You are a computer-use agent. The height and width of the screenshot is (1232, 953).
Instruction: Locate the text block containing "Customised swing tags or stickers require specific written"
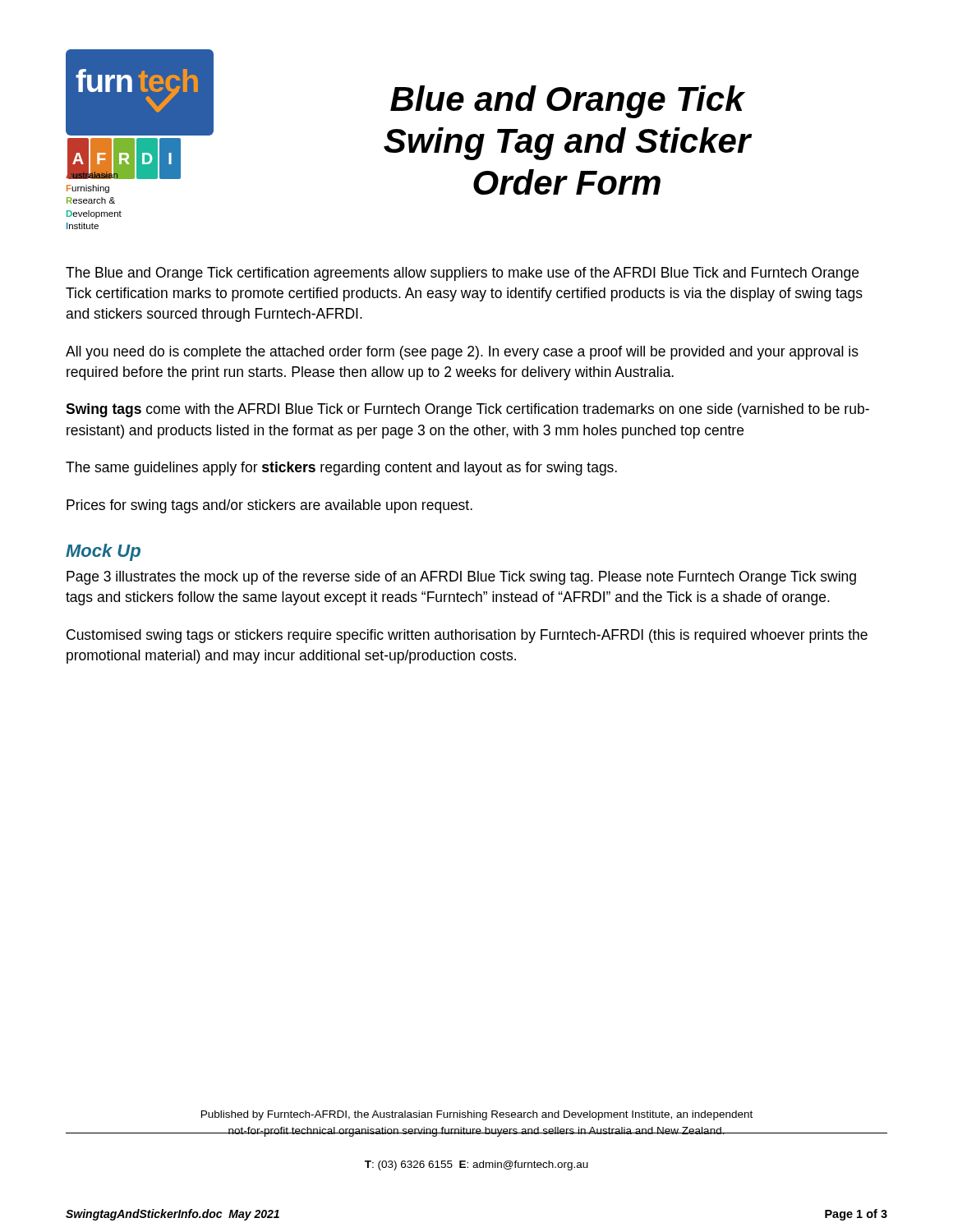click(x=467, y=645)
